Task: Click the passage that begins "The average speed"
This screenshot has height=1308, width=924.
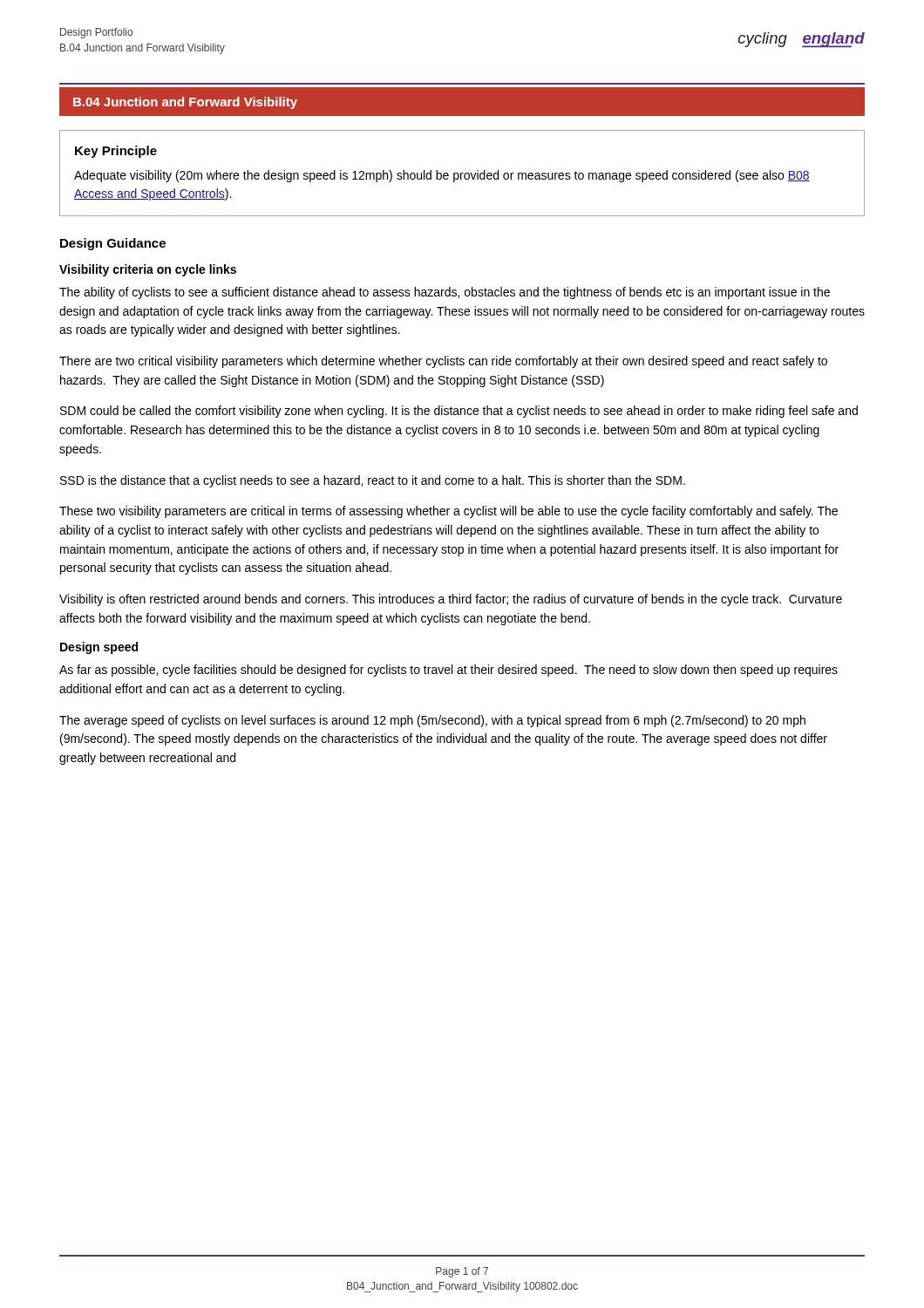Action: point(443,739)
